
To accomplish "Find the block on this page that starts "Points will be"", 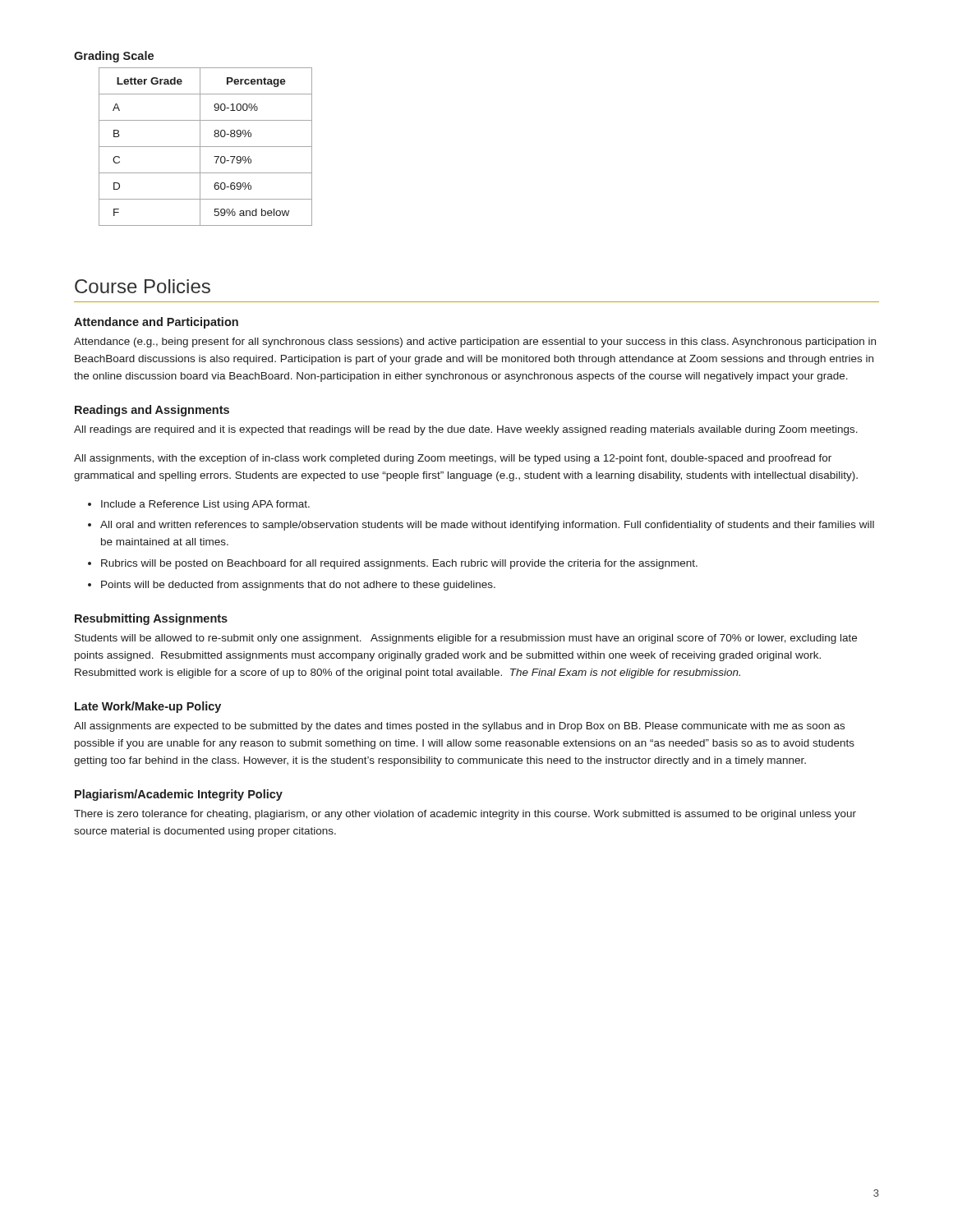I will 298,585.
